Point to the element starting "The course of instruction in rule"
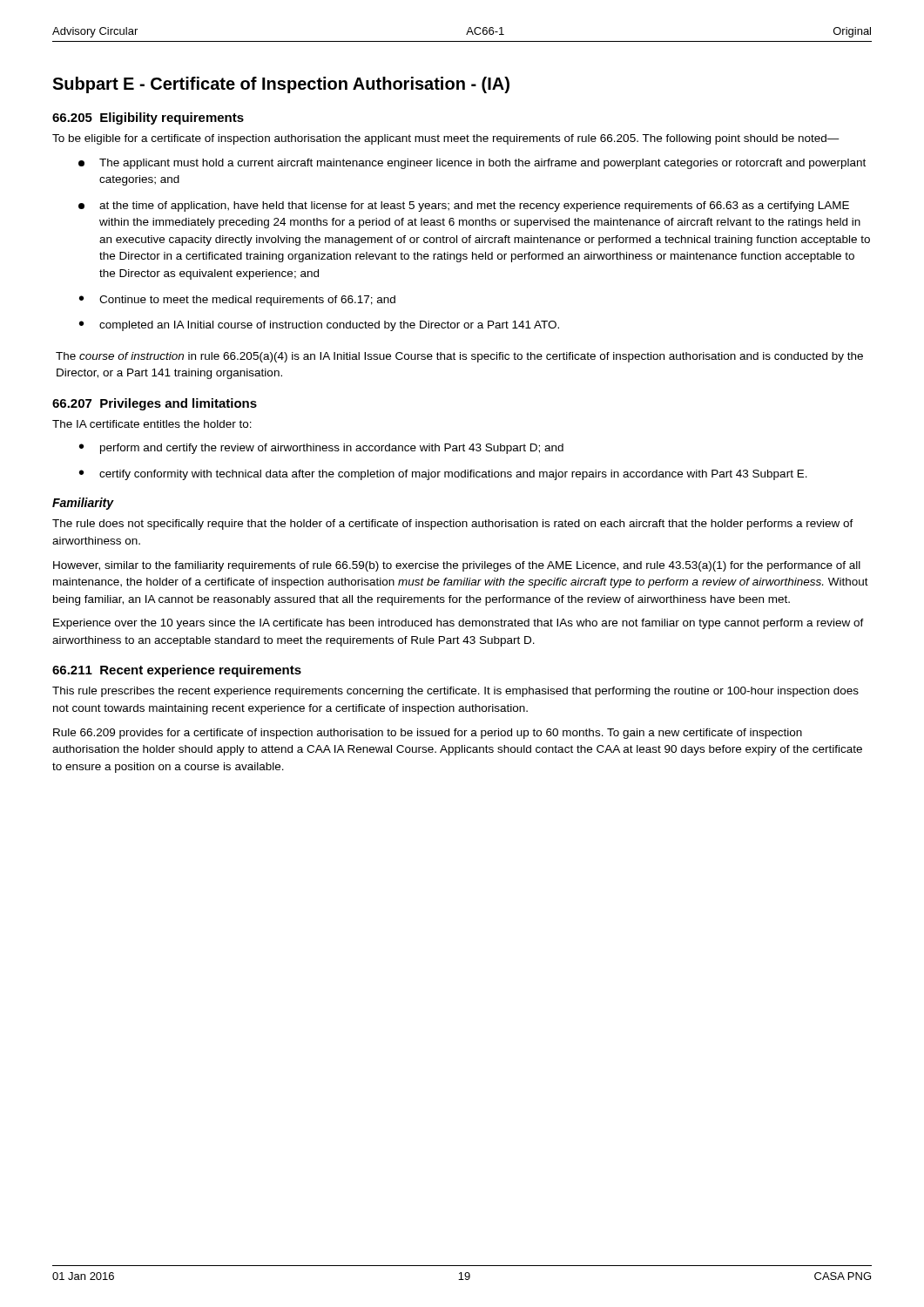This screenshot has width=924, height=1307. pyautogui.click(x=460, y=364)
